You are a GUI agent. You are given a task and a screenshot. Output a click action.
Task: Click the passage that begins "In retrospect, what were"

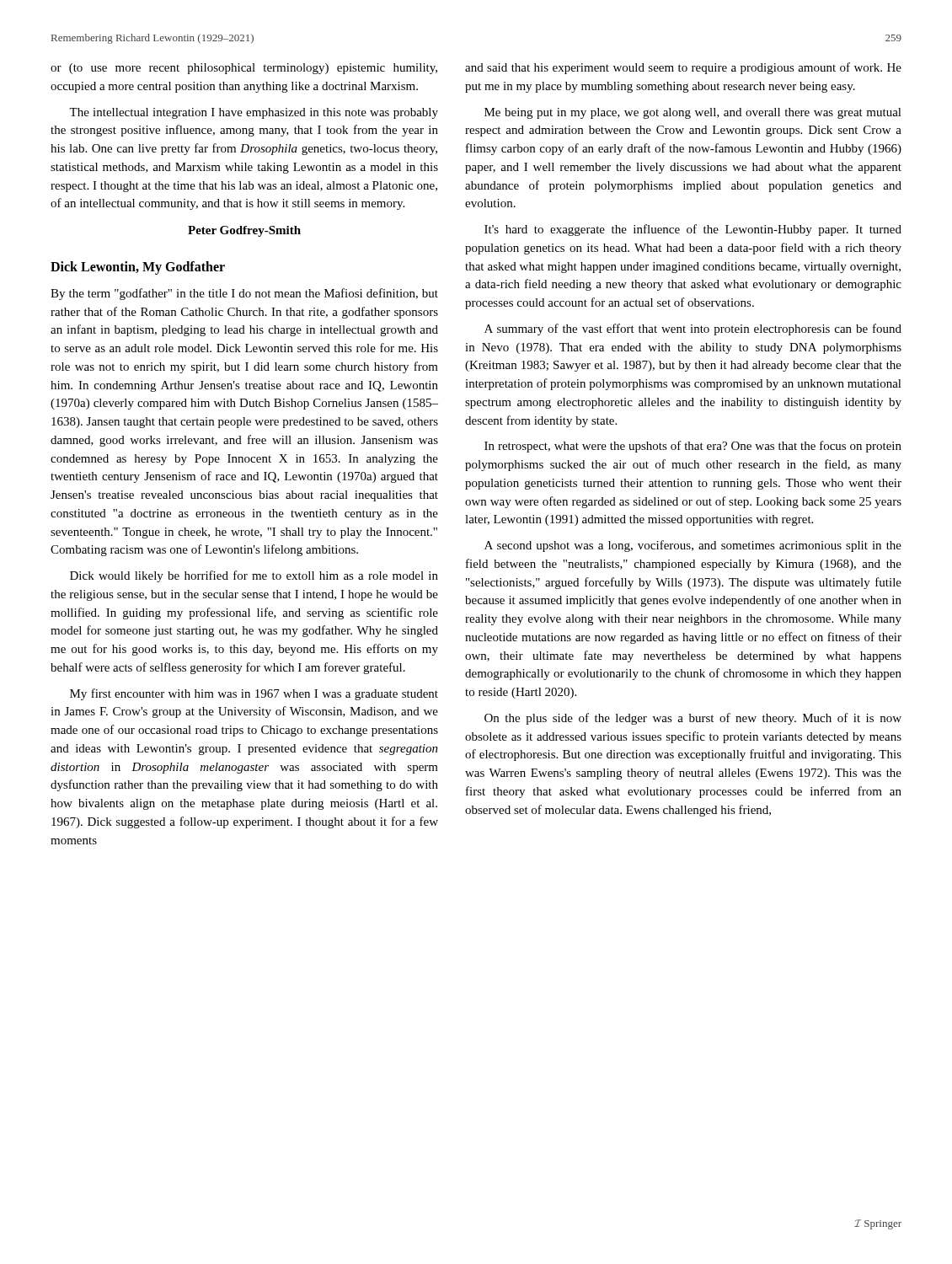coord(683,483)
